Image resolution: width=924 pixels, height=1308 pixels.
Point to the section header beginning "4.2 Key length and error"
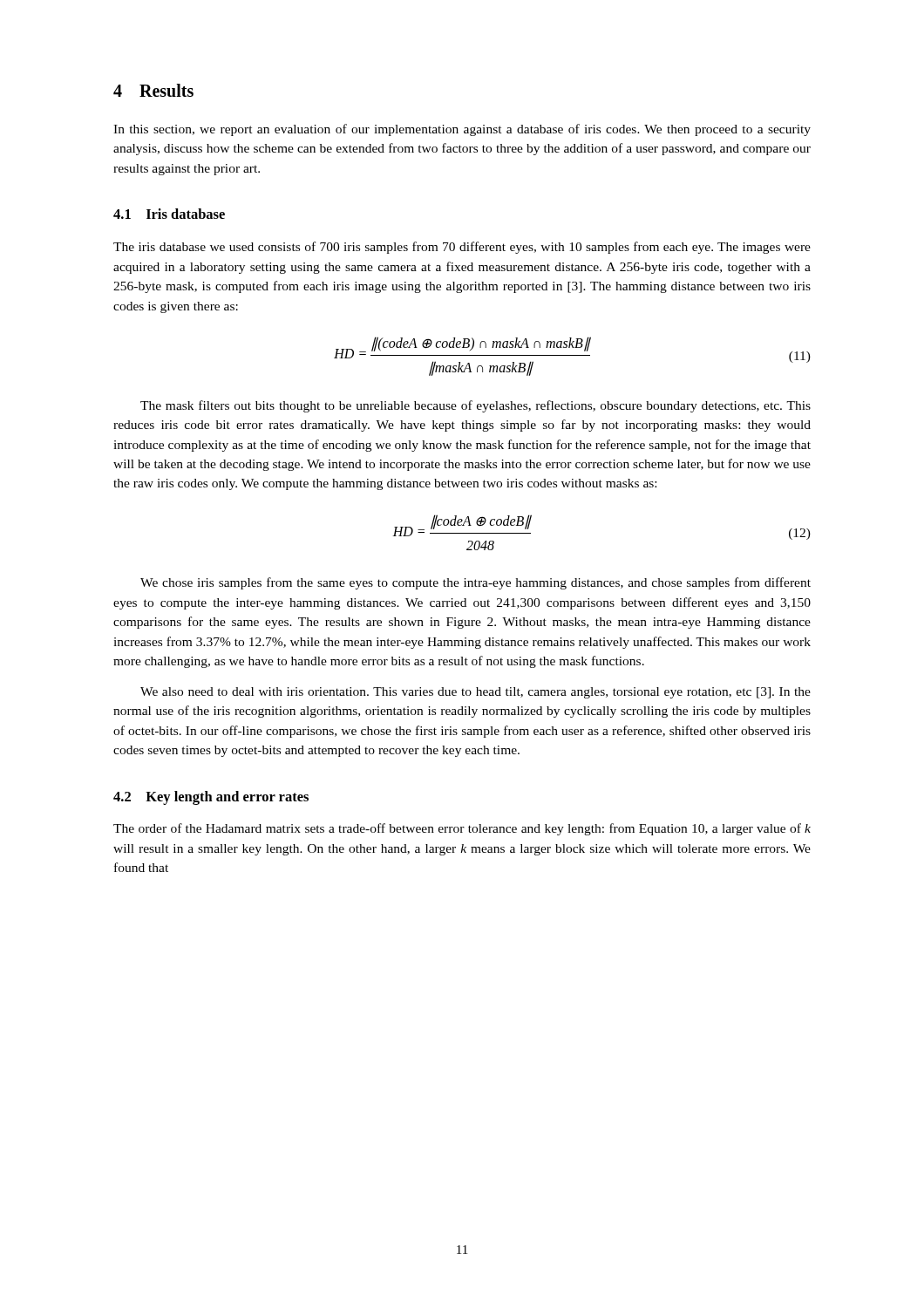point(211,796)
